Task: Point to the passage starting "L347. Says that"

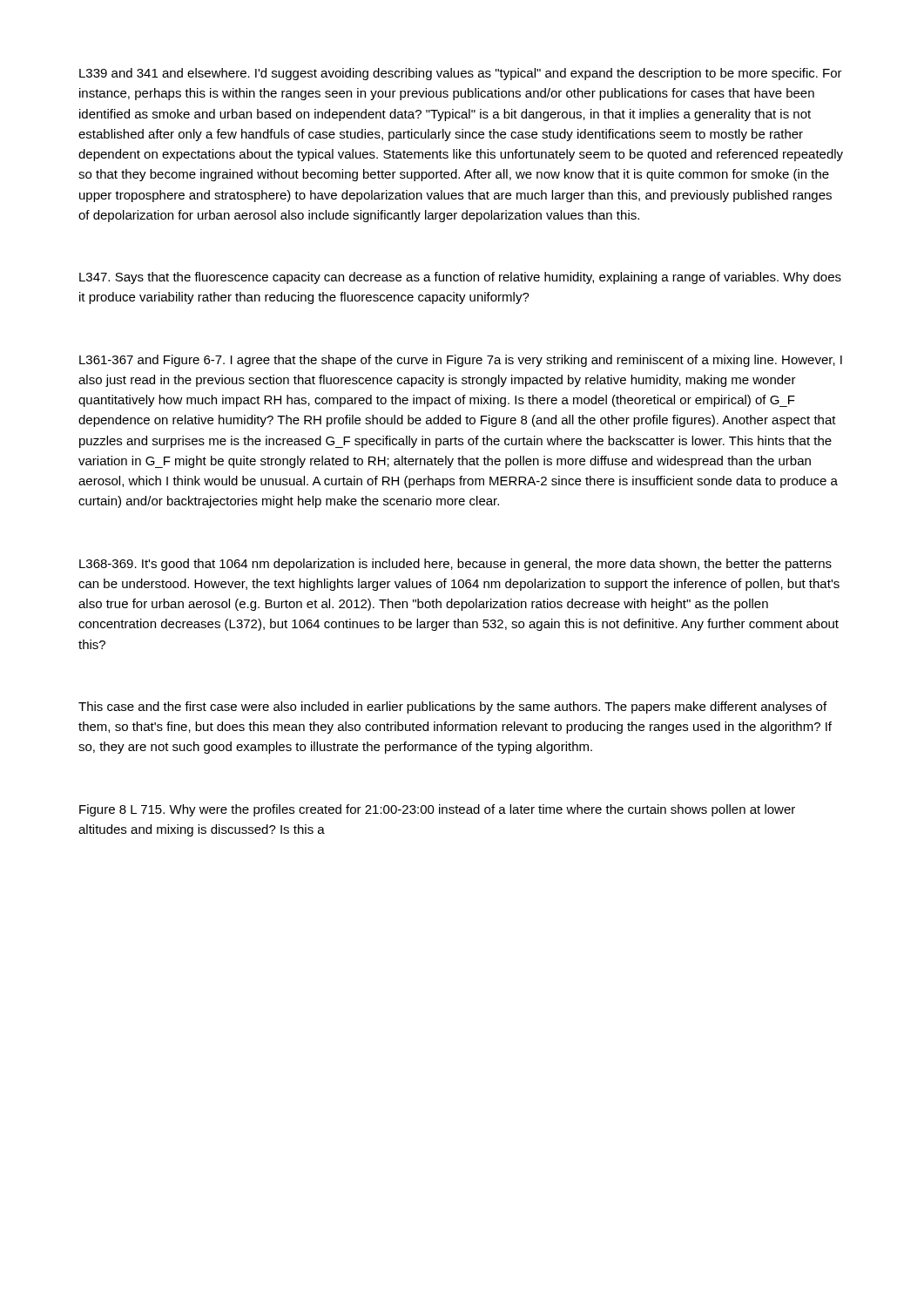Action: click(x=460, y=287)
